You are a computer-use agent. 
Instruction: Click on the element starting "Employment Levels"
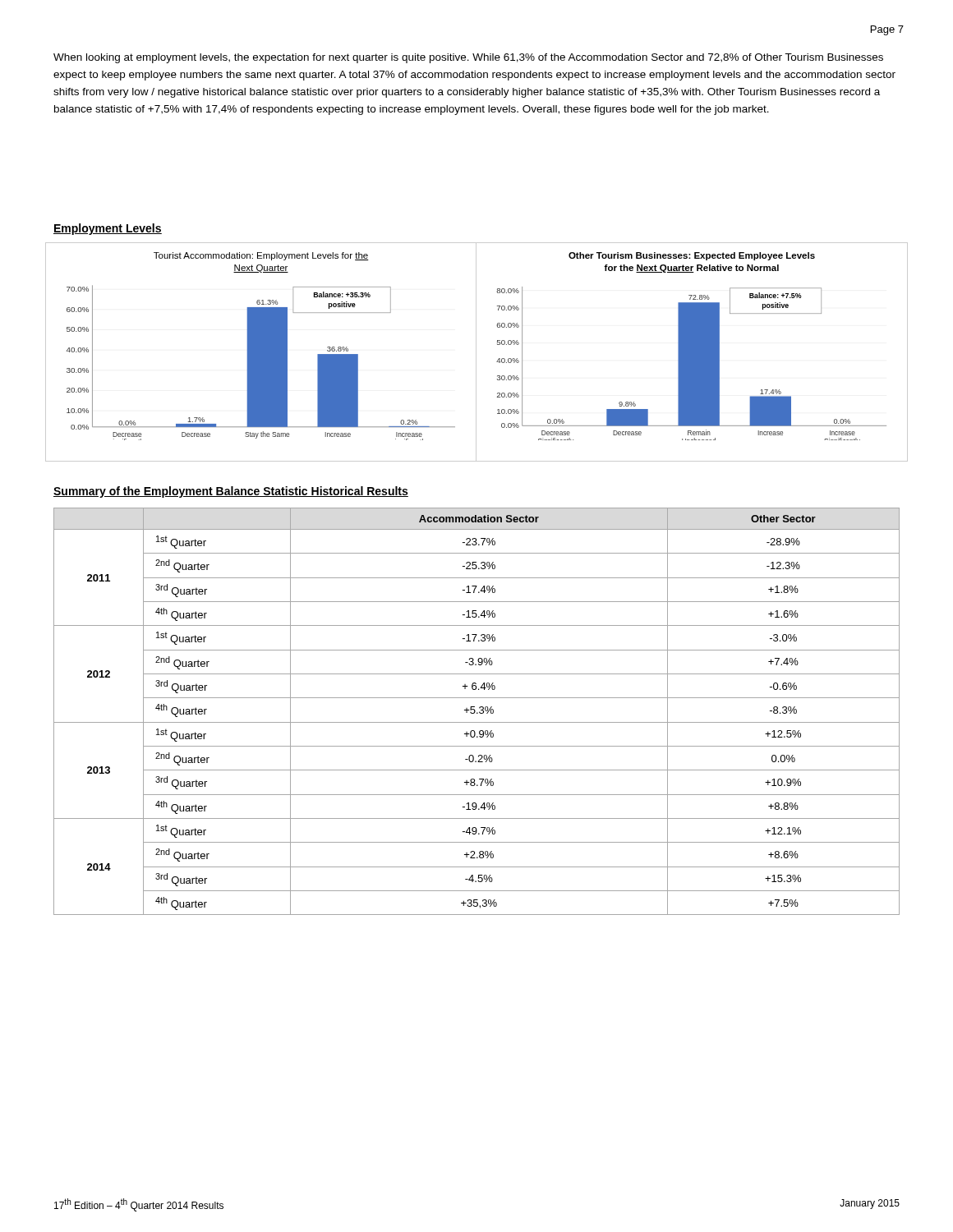107,228
